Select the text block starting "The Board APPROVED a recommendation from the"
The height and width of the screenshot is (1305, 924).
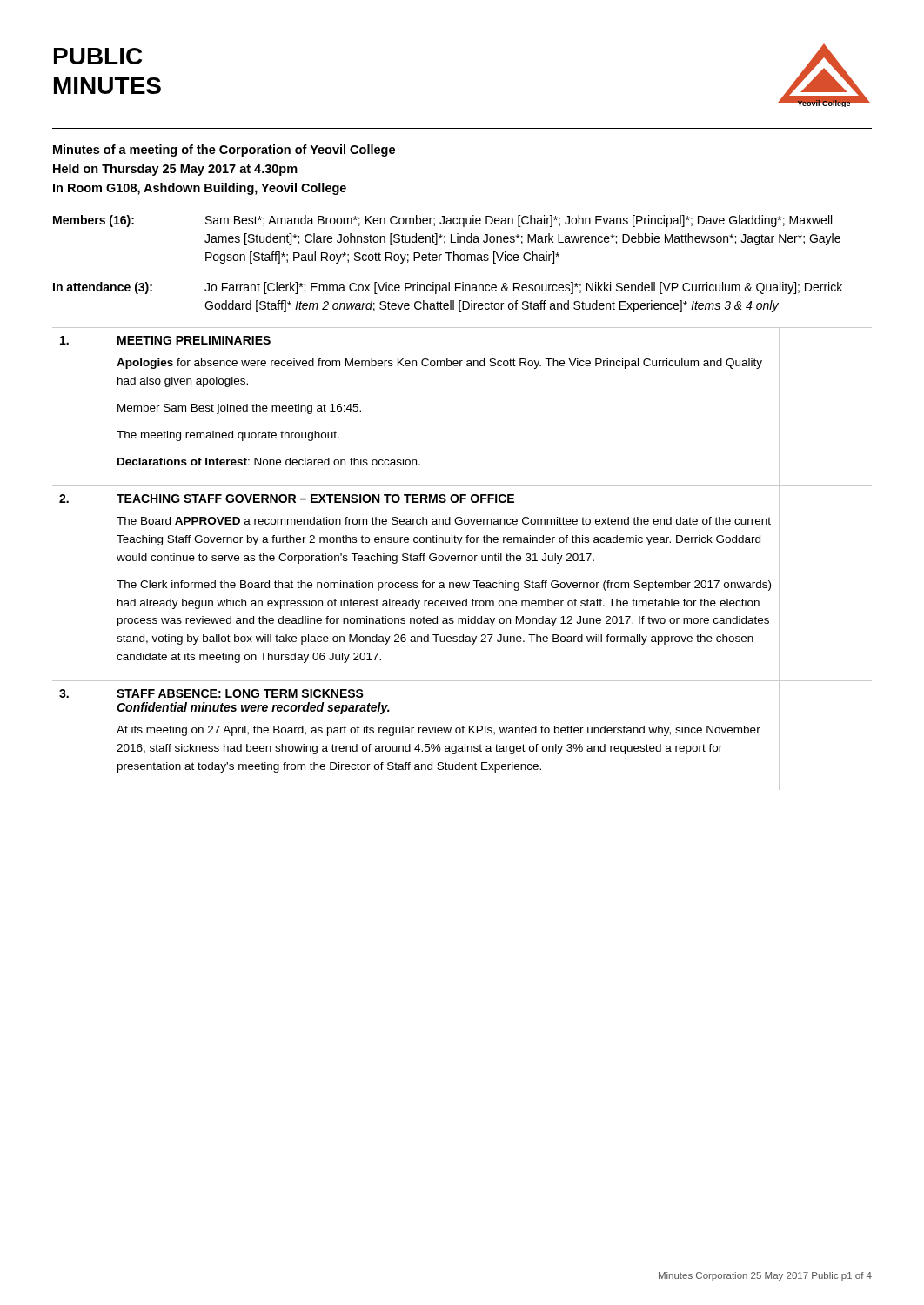point(444,589)
